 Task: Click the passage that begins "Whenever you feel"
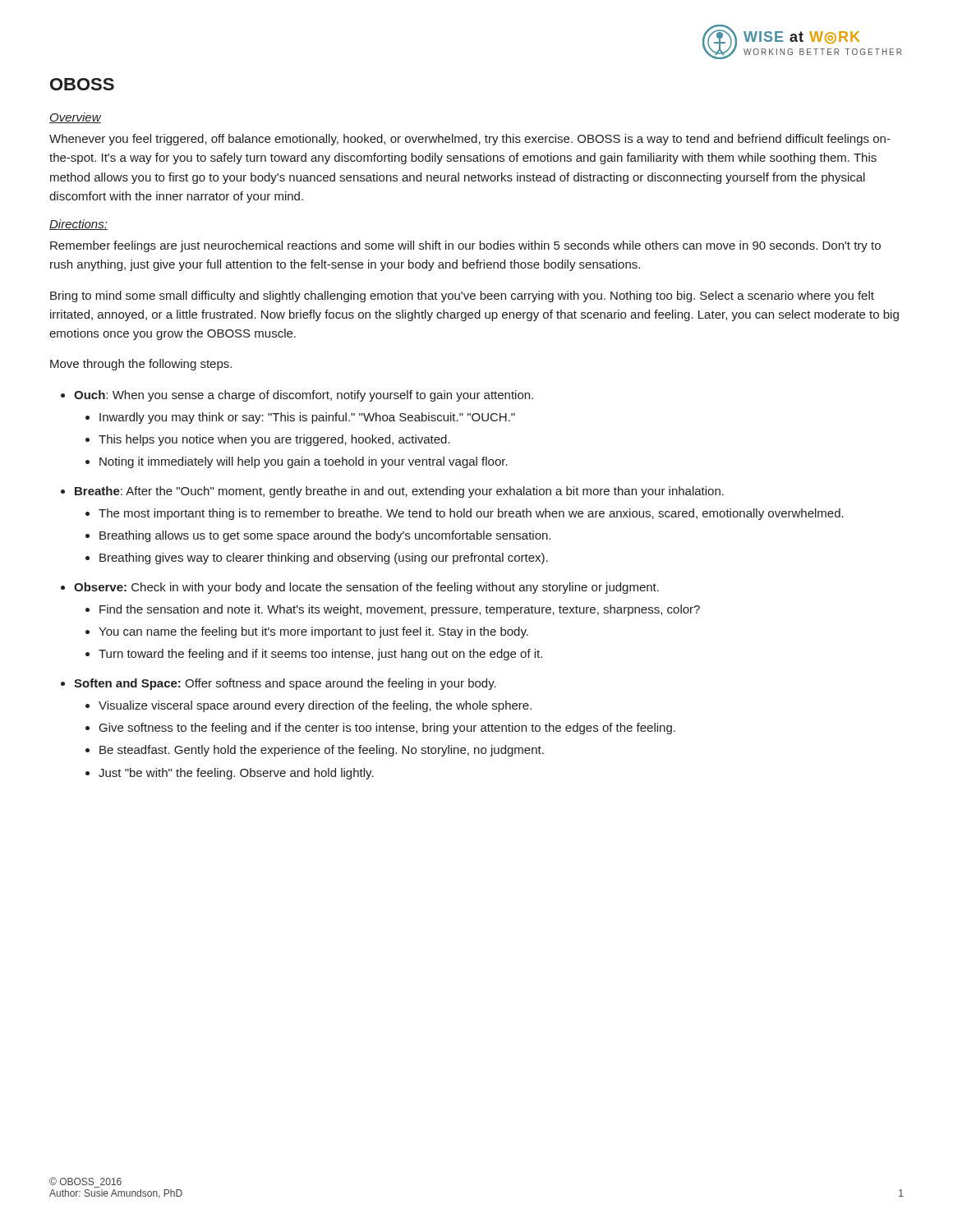click(x=470, y=167)
